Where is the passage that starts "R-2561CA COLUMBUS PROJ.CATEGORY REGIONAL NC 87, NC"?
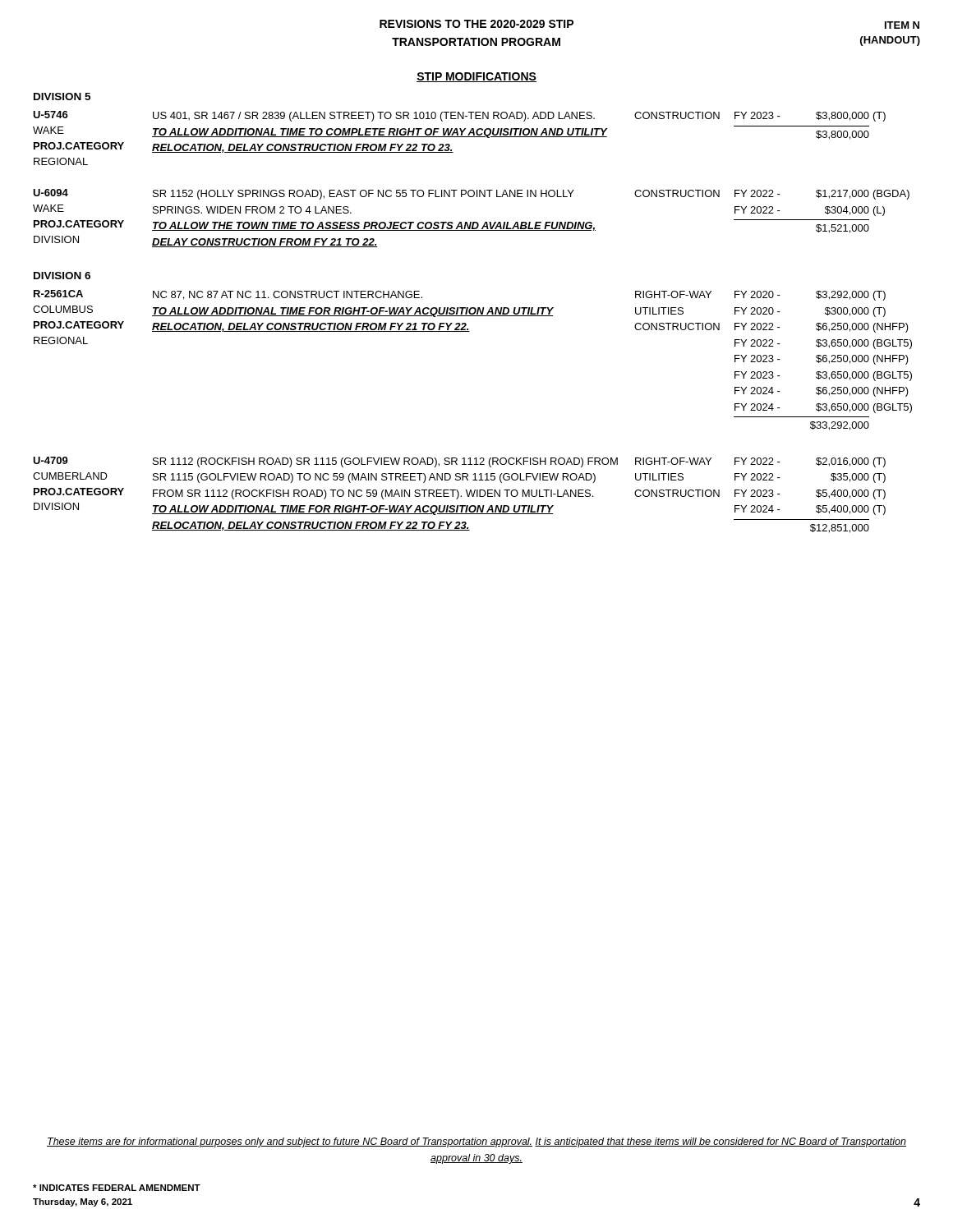This screenshot has height=1232, width=953. 51,295
